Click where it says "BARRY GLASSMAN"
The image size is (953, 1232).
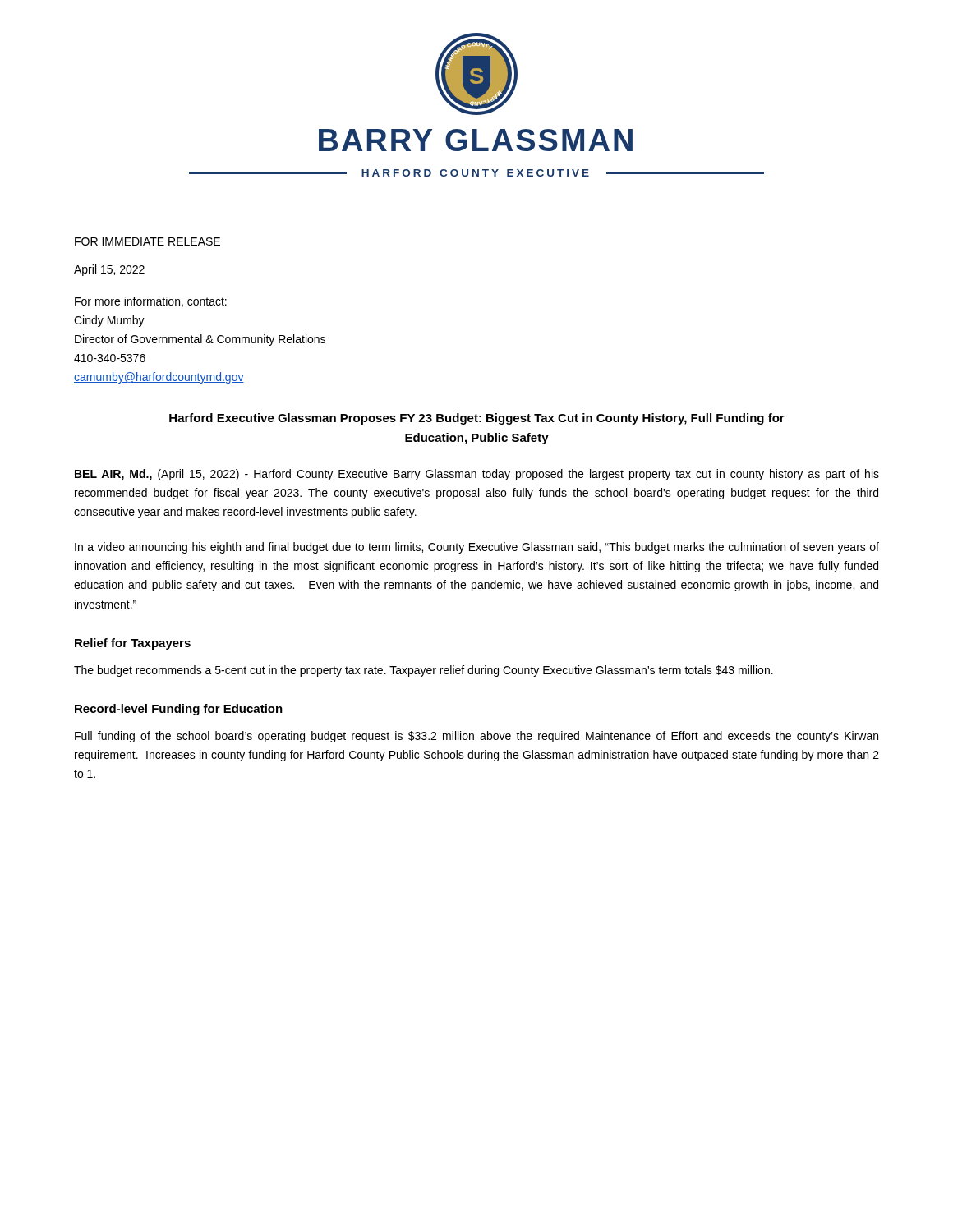[476, 140]
